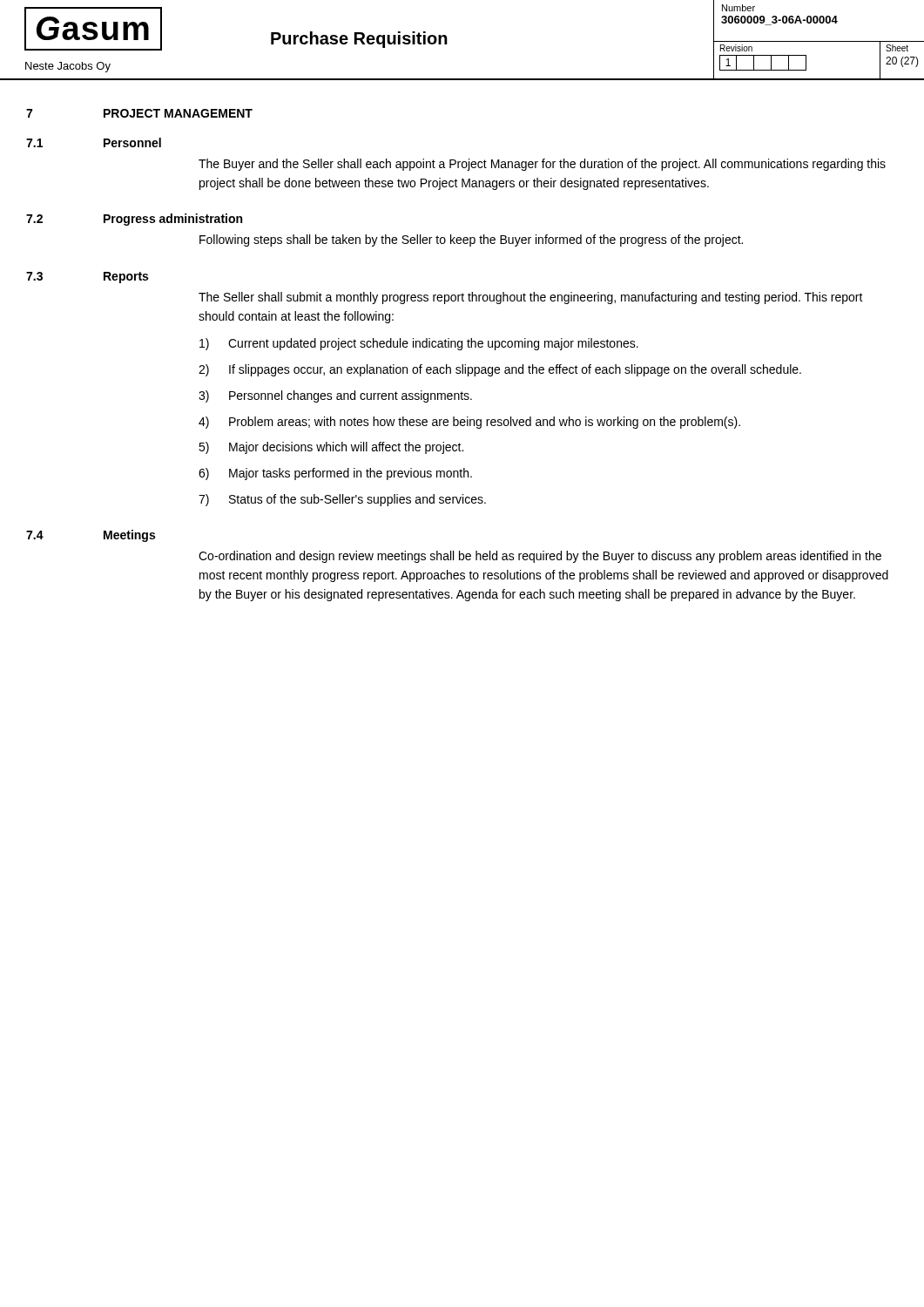Image resolution: width=924 pixels, height=1307 pixels.
Task: Point to the block starting "Co-ordination and design review meetings"
Action: 462,576
